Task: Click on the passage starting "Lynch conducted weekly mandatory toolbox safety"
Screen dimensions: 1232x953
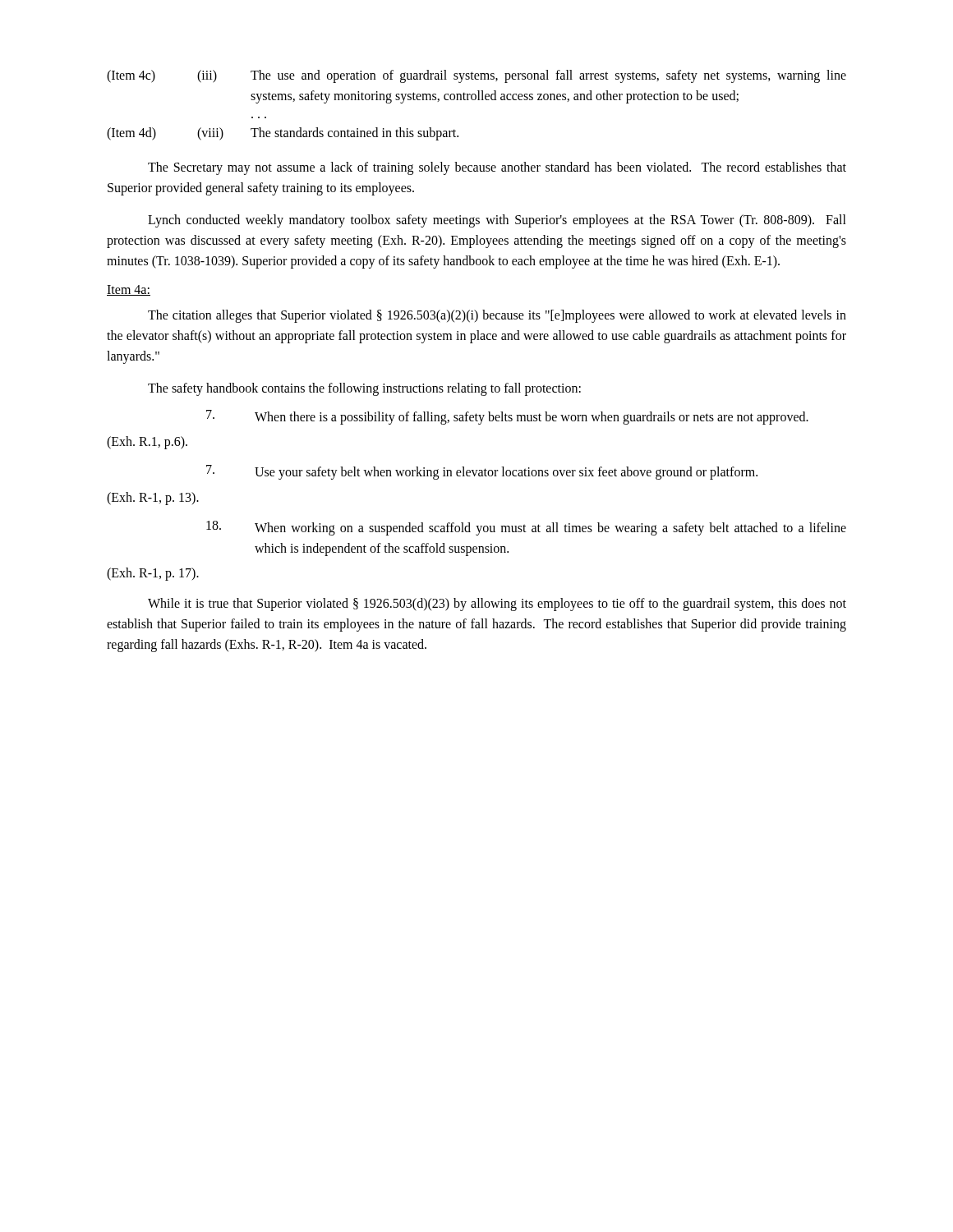Action: [476, 240]
